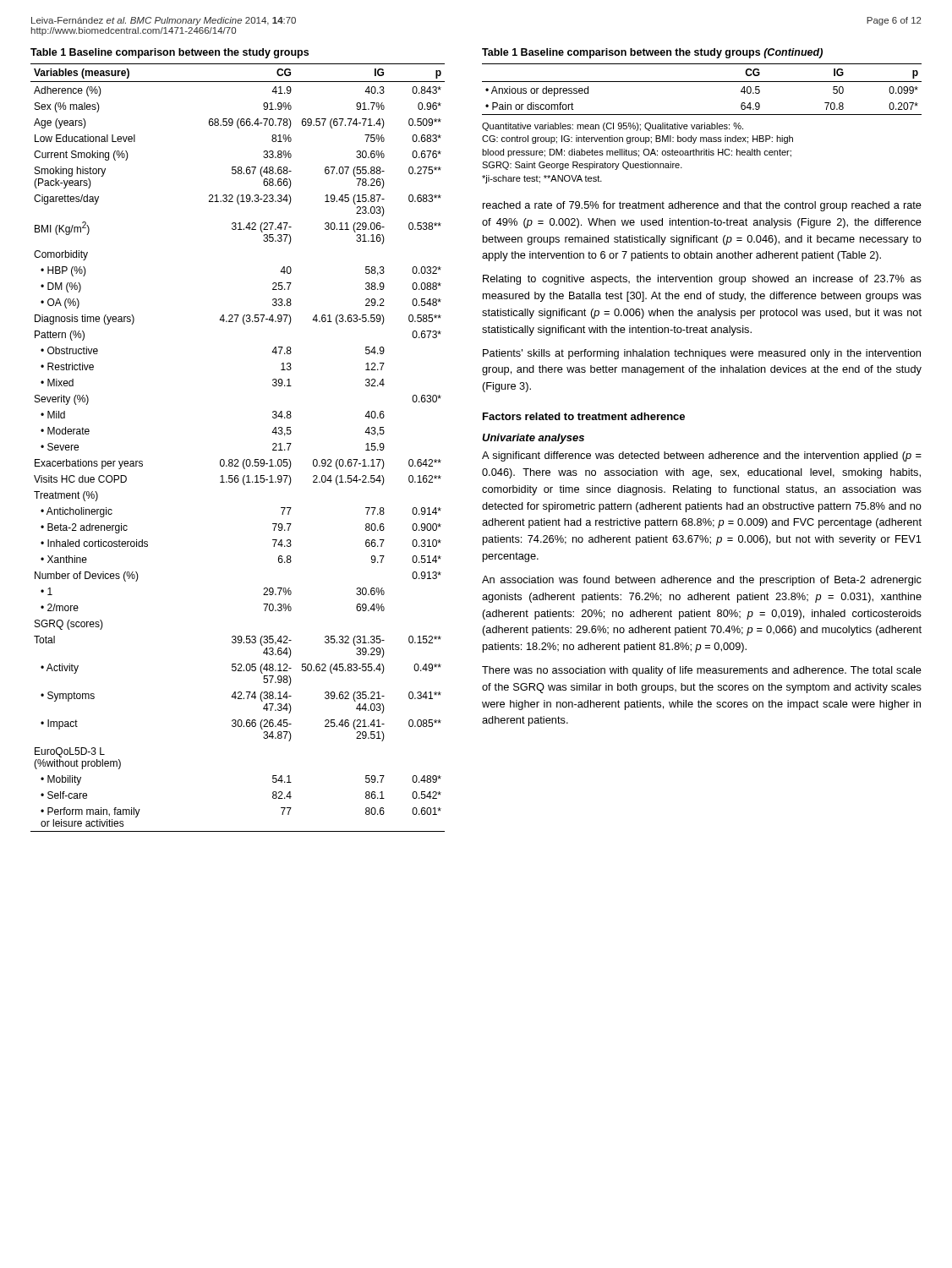Point to the text block starting "An association was found"
Image resolution: width=952 pixels, height=1268 pixels.
[702, 613]
